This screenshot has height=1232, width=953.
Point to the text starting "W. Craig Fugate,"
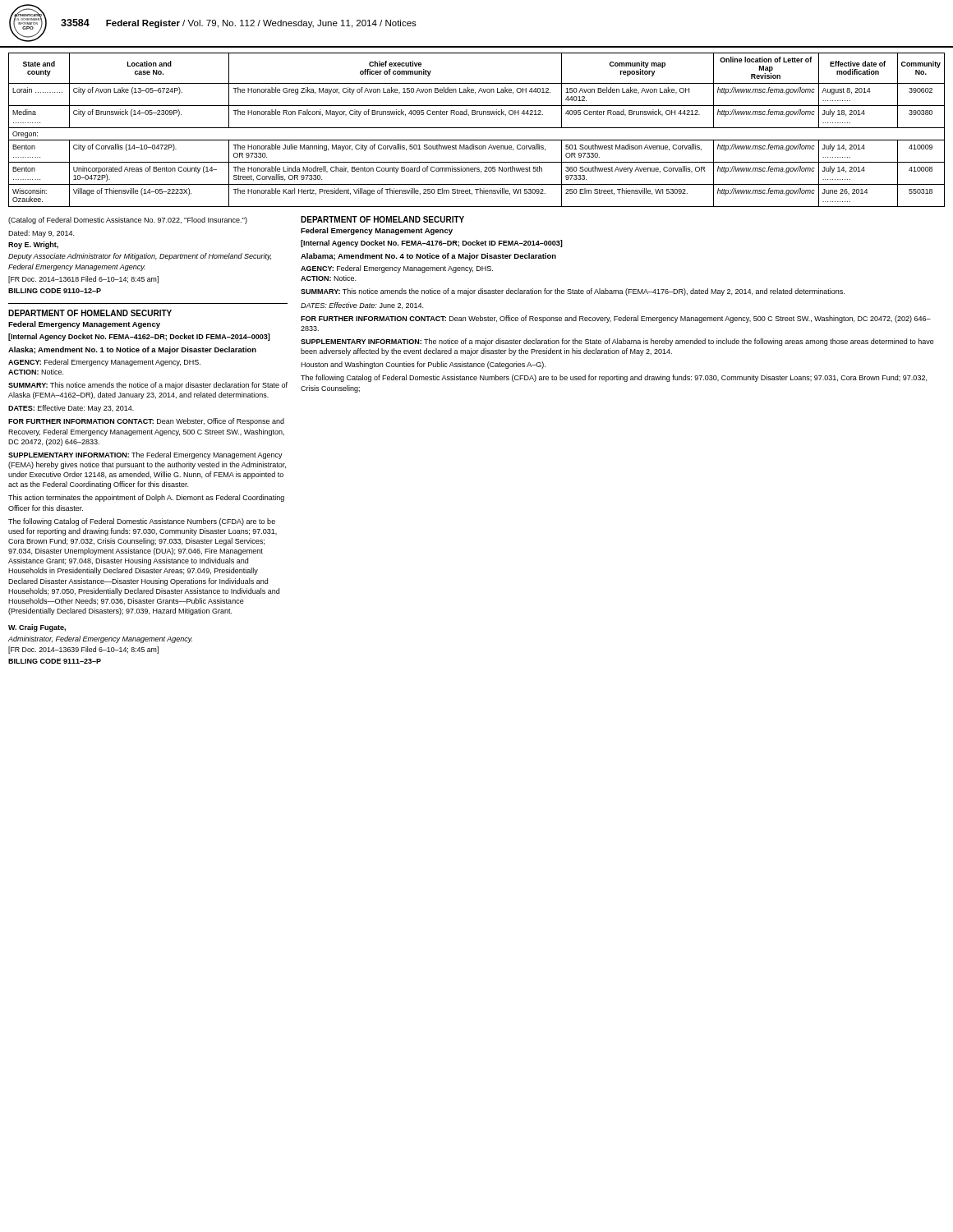pos(37,628)
